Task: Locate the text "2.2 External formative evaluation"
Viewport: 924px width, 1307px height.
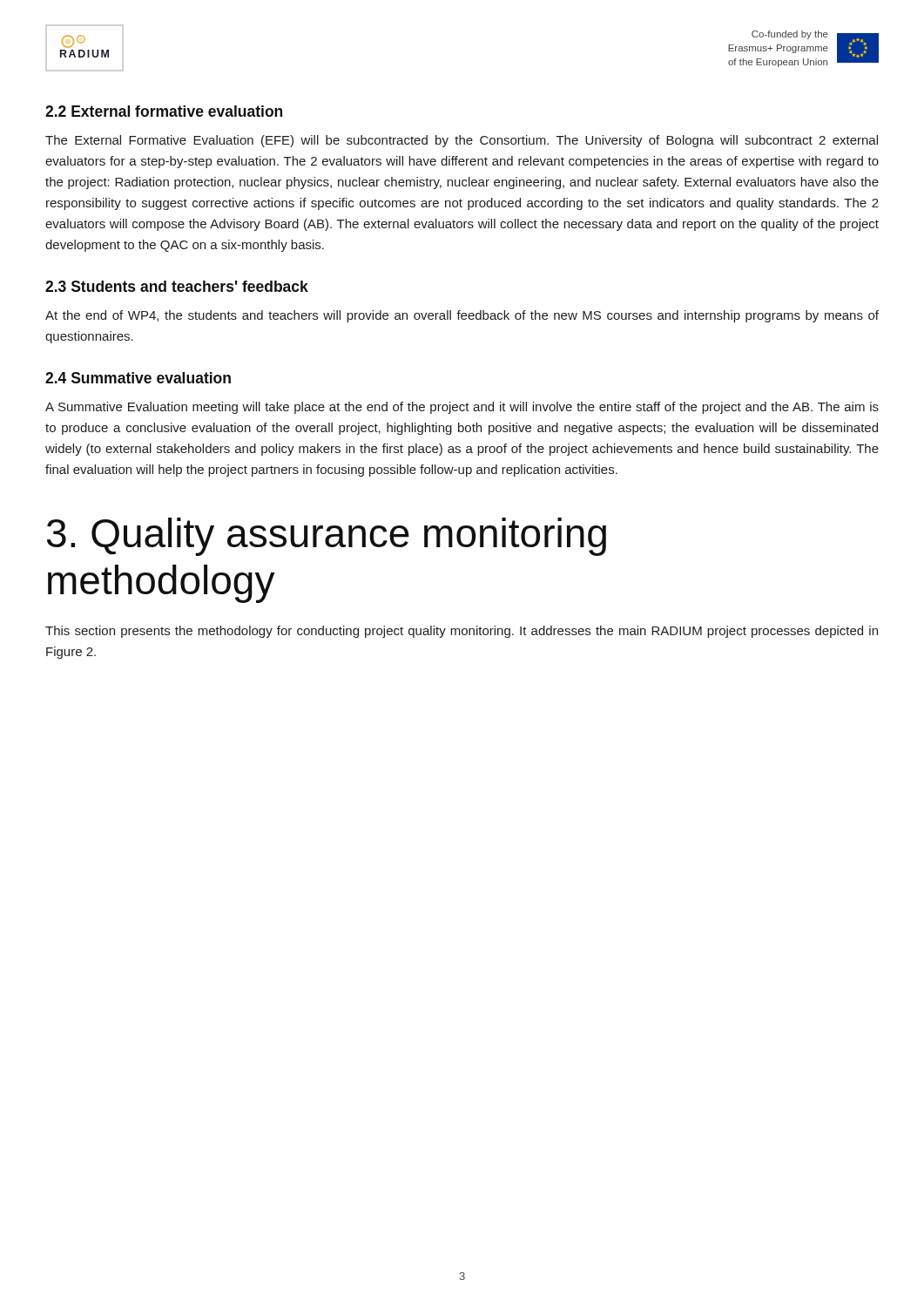Action: point(164,112)
